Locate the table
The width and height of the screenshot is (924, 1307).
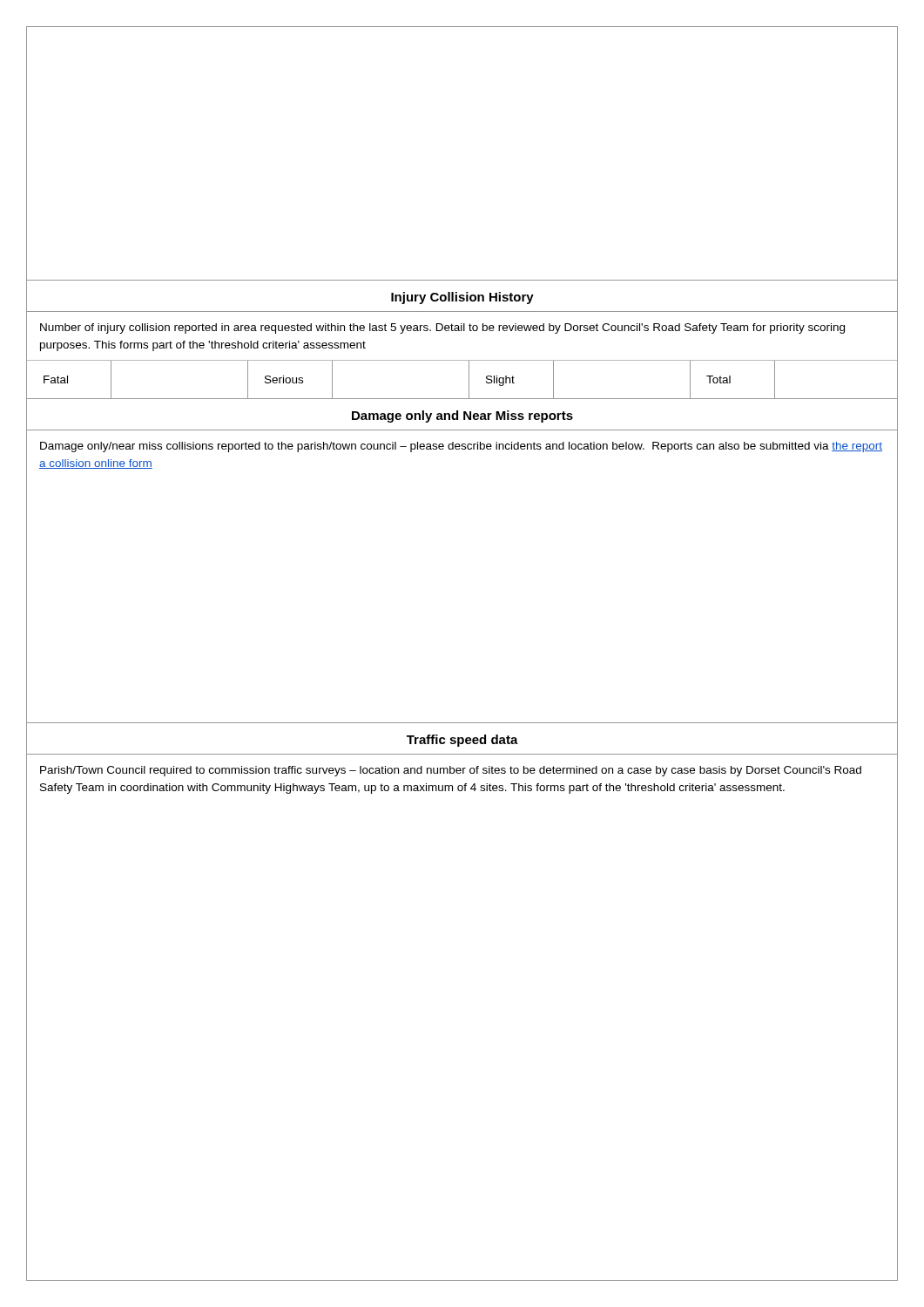coord(462,380)
